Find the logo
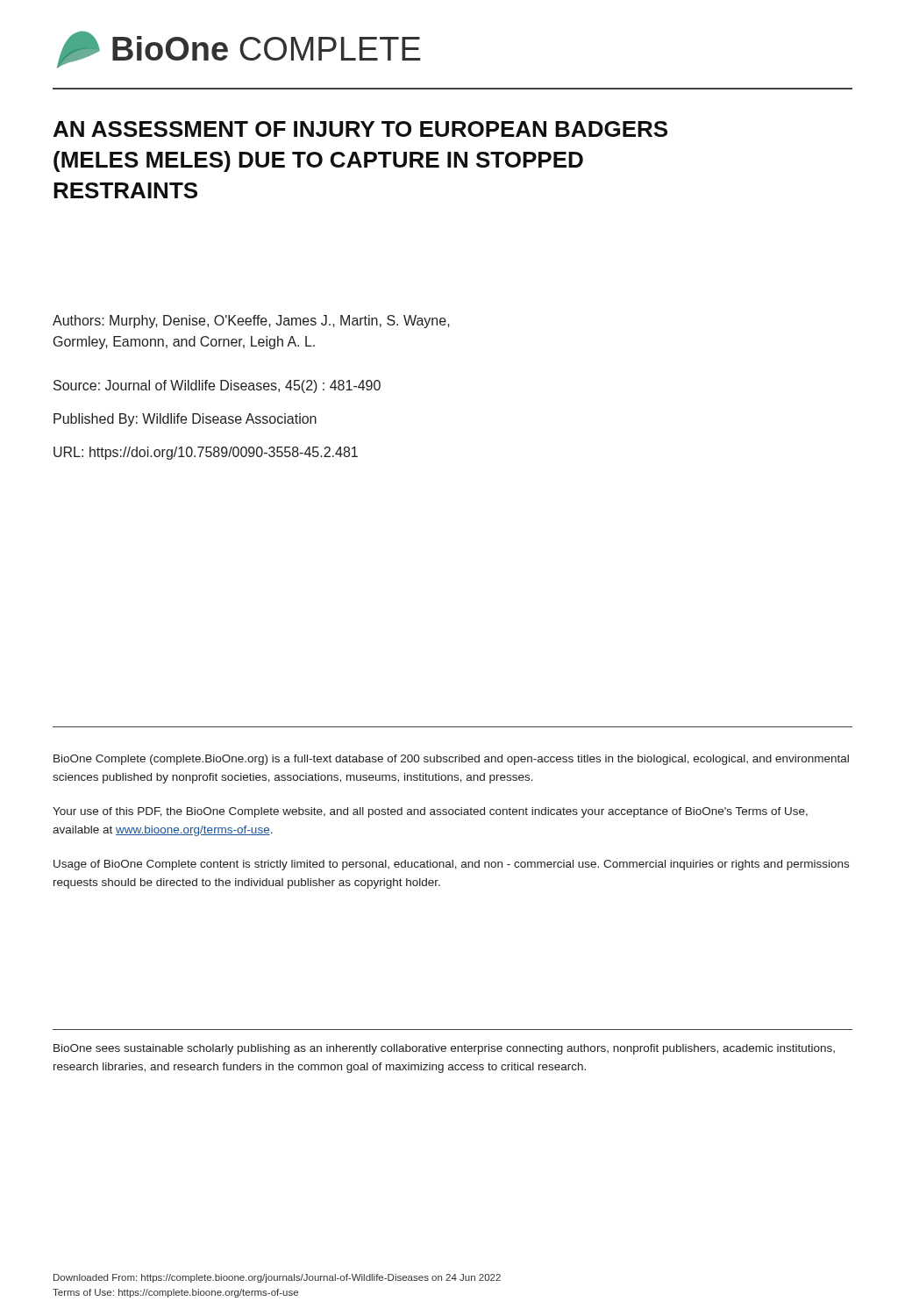Viewport: 905px width, 1316px height. point(452,58)
